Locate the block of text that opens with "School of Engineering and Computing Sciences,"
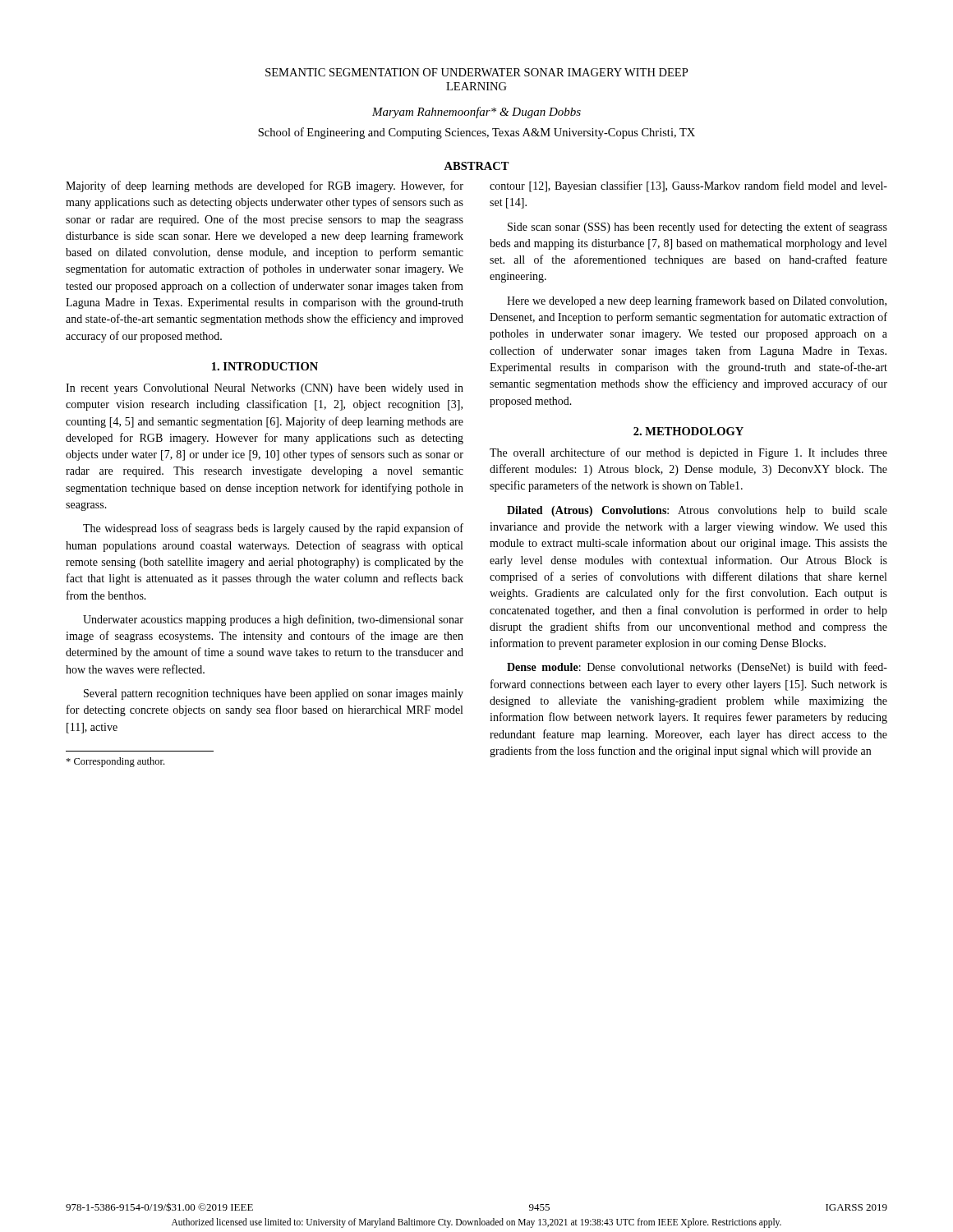The image size is (953, 1232). tap(476, 132)
